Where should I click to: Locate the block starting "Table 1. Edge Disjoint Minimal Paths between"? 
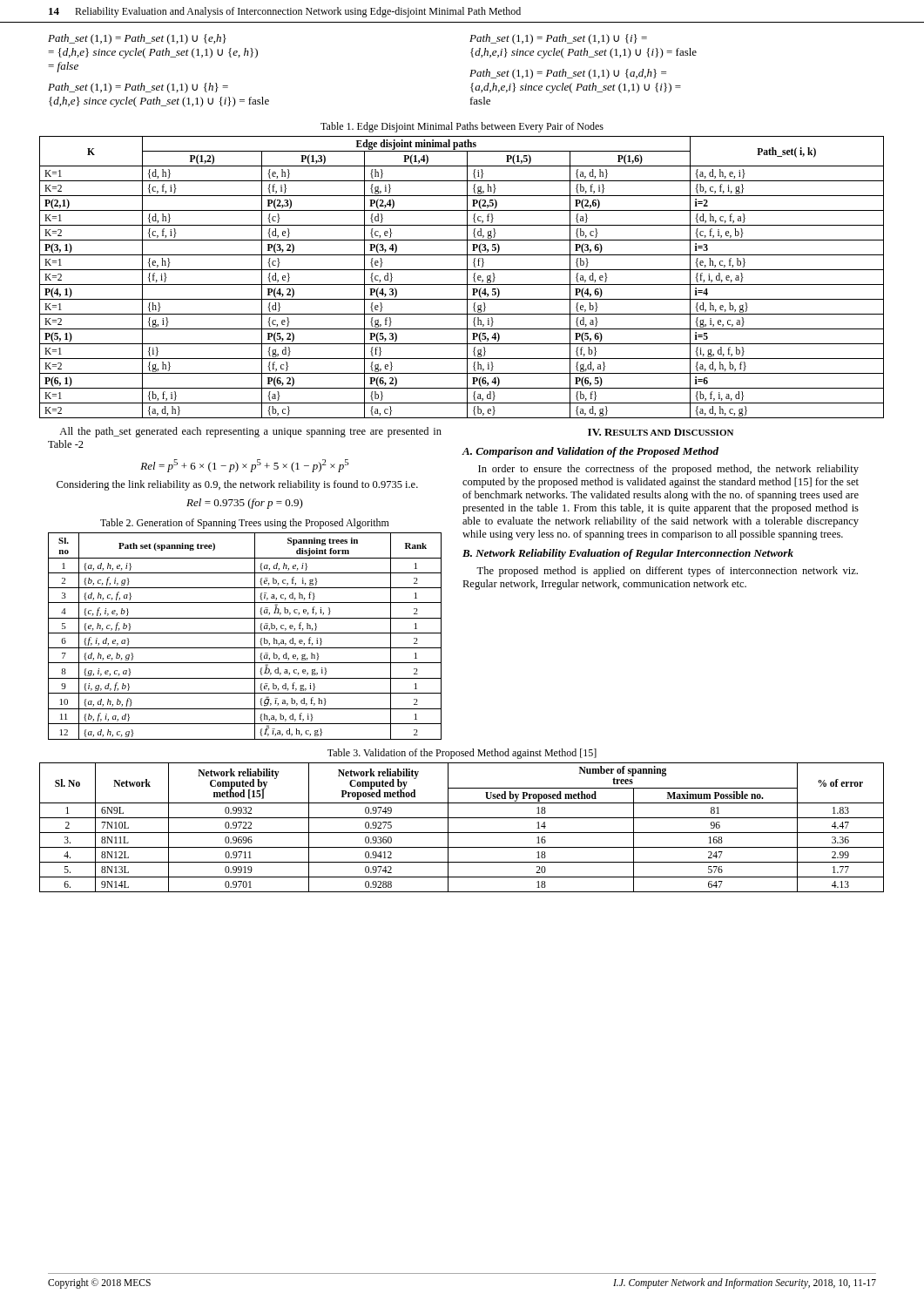[x=462, y=126]
